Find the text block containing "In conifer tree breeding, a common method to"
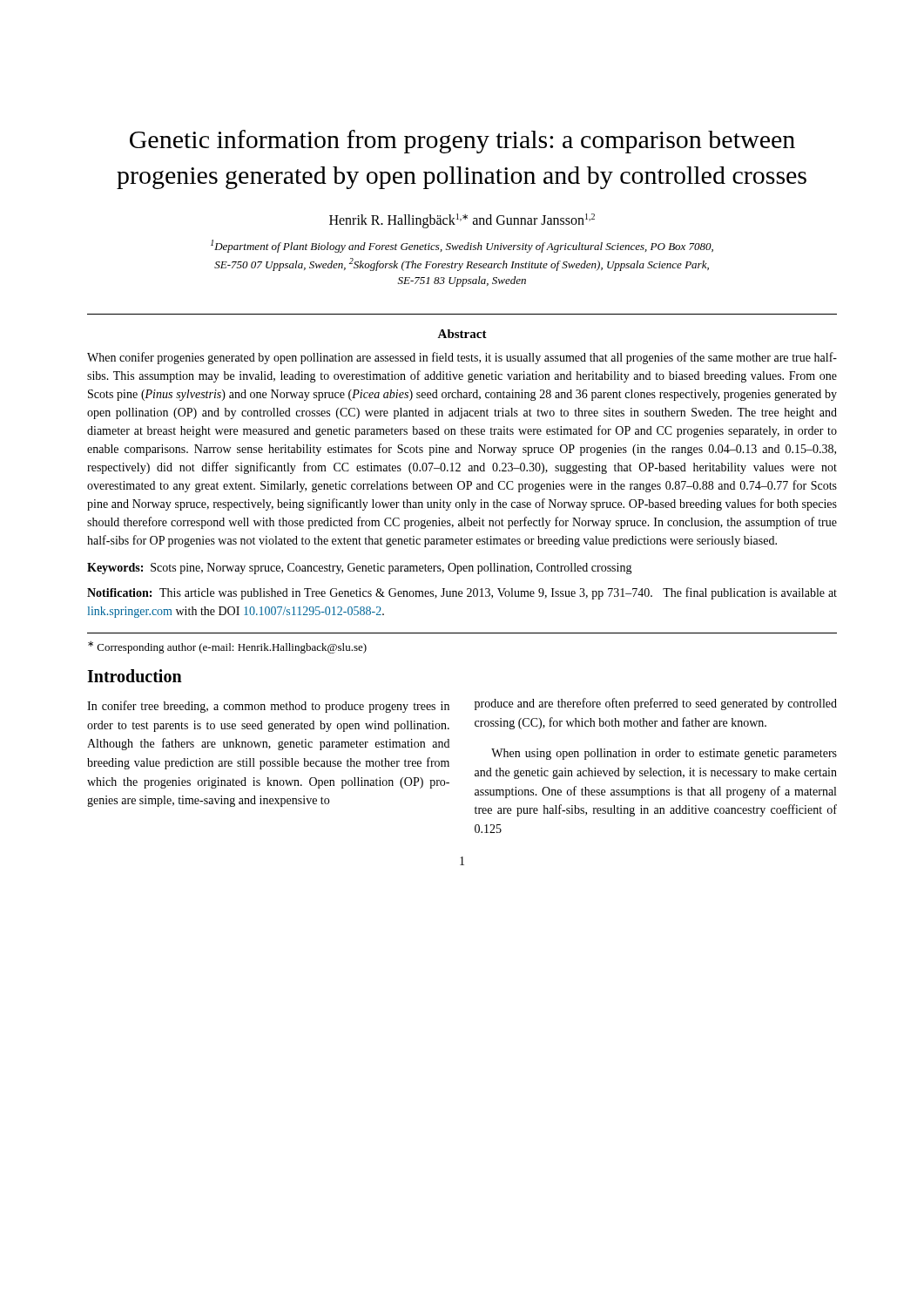Image resolution: width=924 pixels, height=1307 pixels. pos(268,753)
